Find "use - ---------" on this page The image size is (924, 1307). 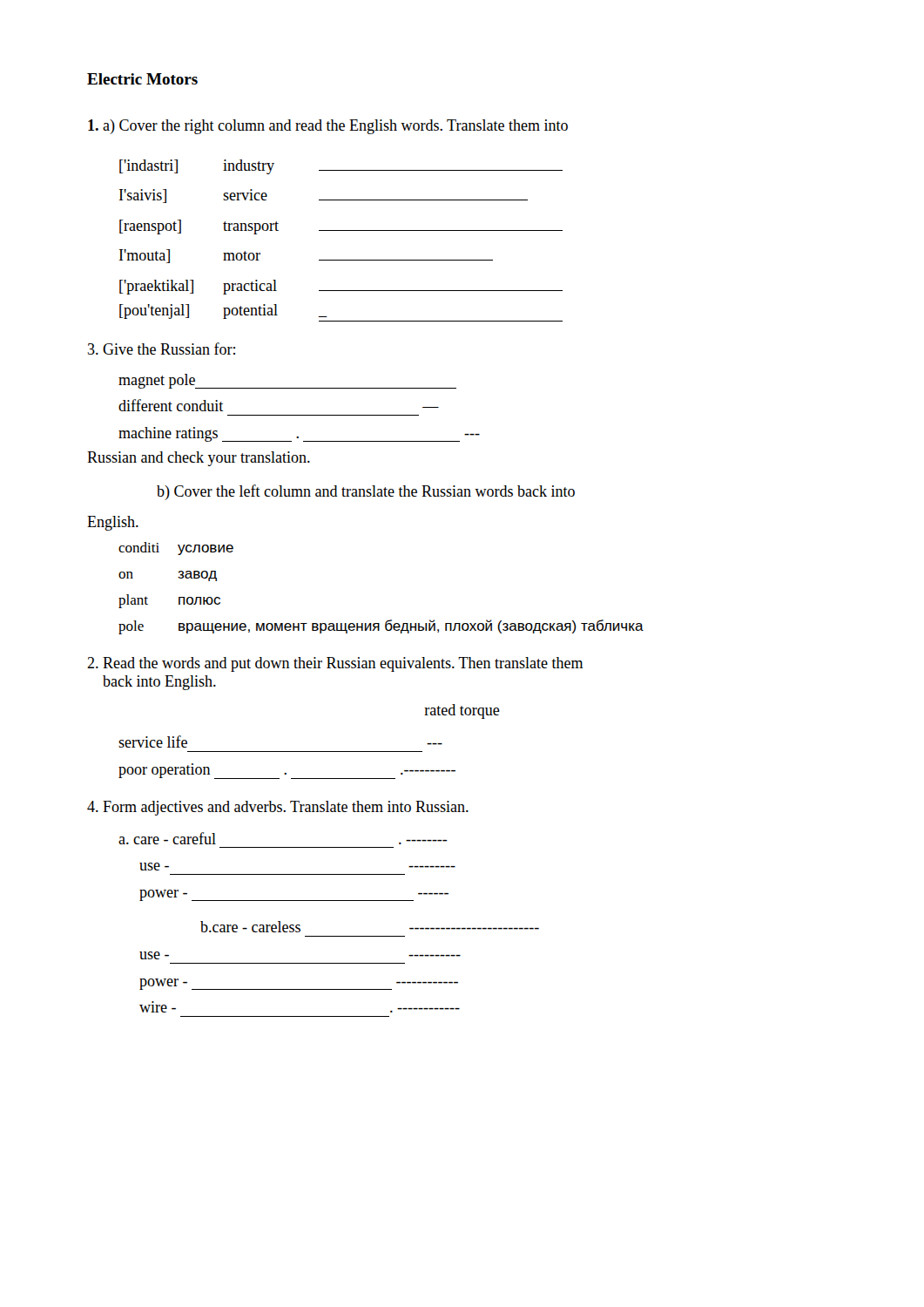tap(297, 865)
